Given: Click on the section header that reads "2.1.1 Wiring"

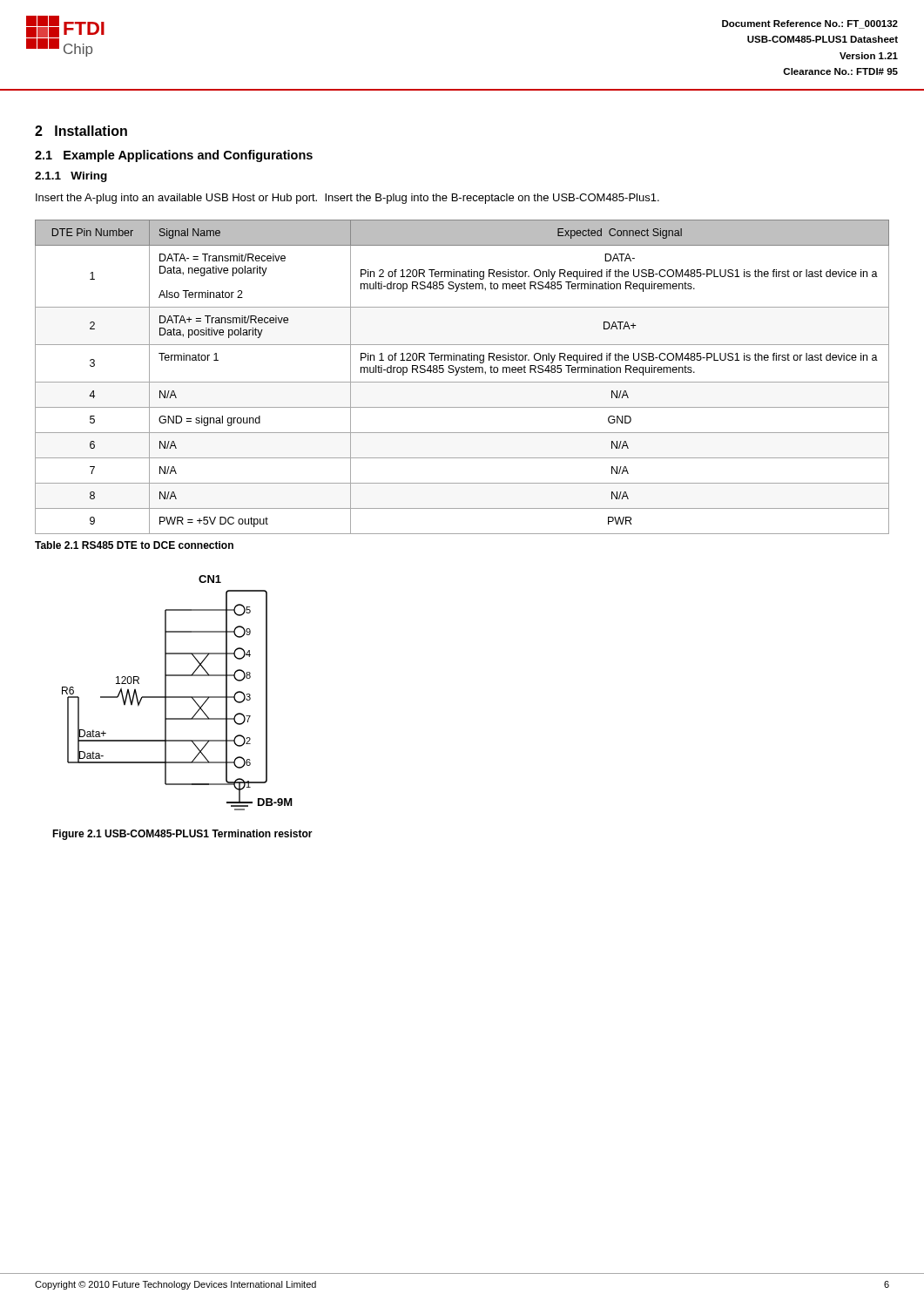Looking at the screenshot, I should (x=71, y=175).
